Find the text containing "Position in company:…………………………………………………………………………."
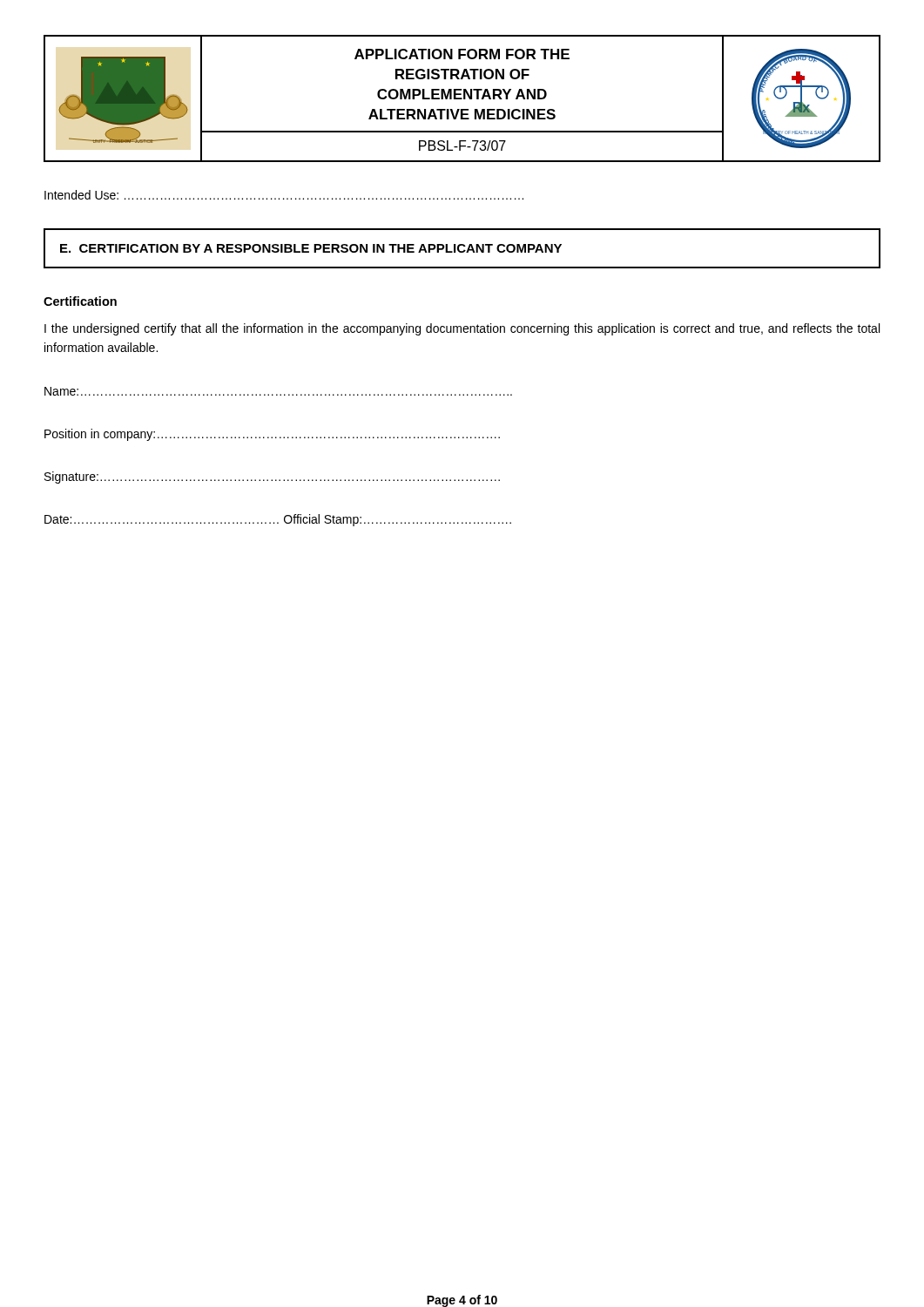924x1307 pixels. (x=272, y=434)
